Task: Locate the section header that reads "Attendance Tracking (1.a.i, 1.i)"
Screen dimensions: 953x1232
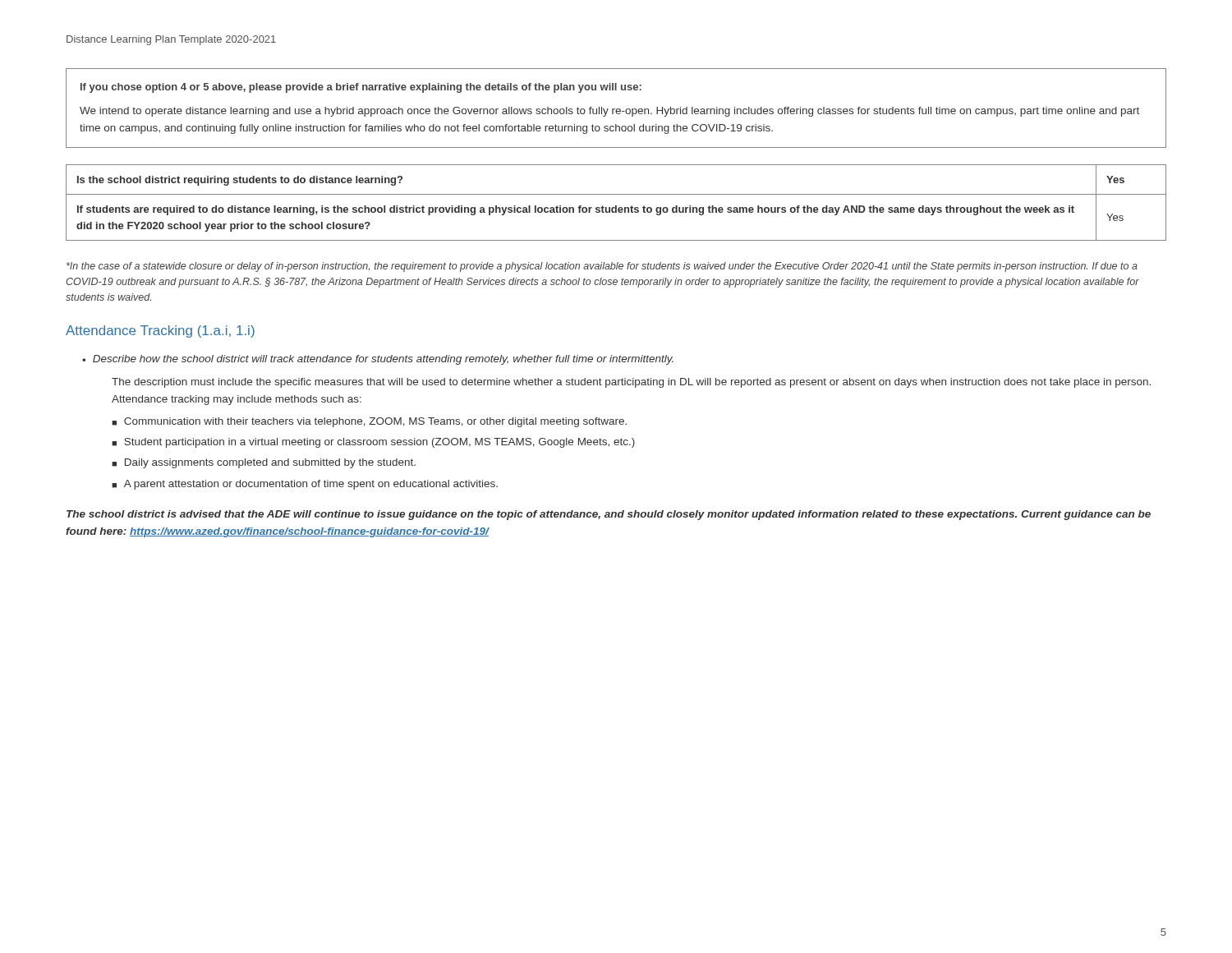Action: click(x=160, y=331)
